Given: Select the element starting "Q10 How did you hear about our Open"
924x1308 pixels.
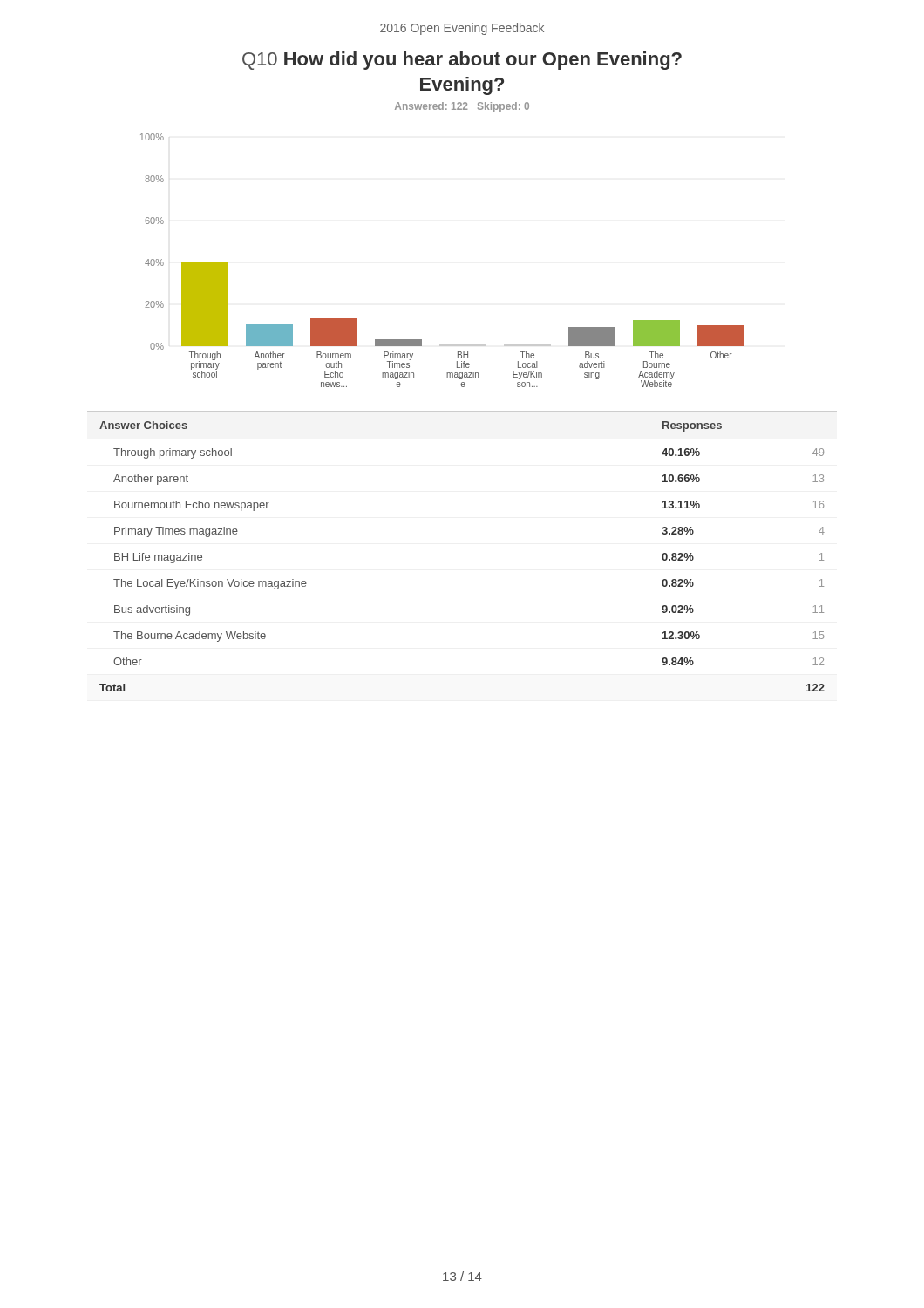Looking at the screenshot, I should point(462,71).
